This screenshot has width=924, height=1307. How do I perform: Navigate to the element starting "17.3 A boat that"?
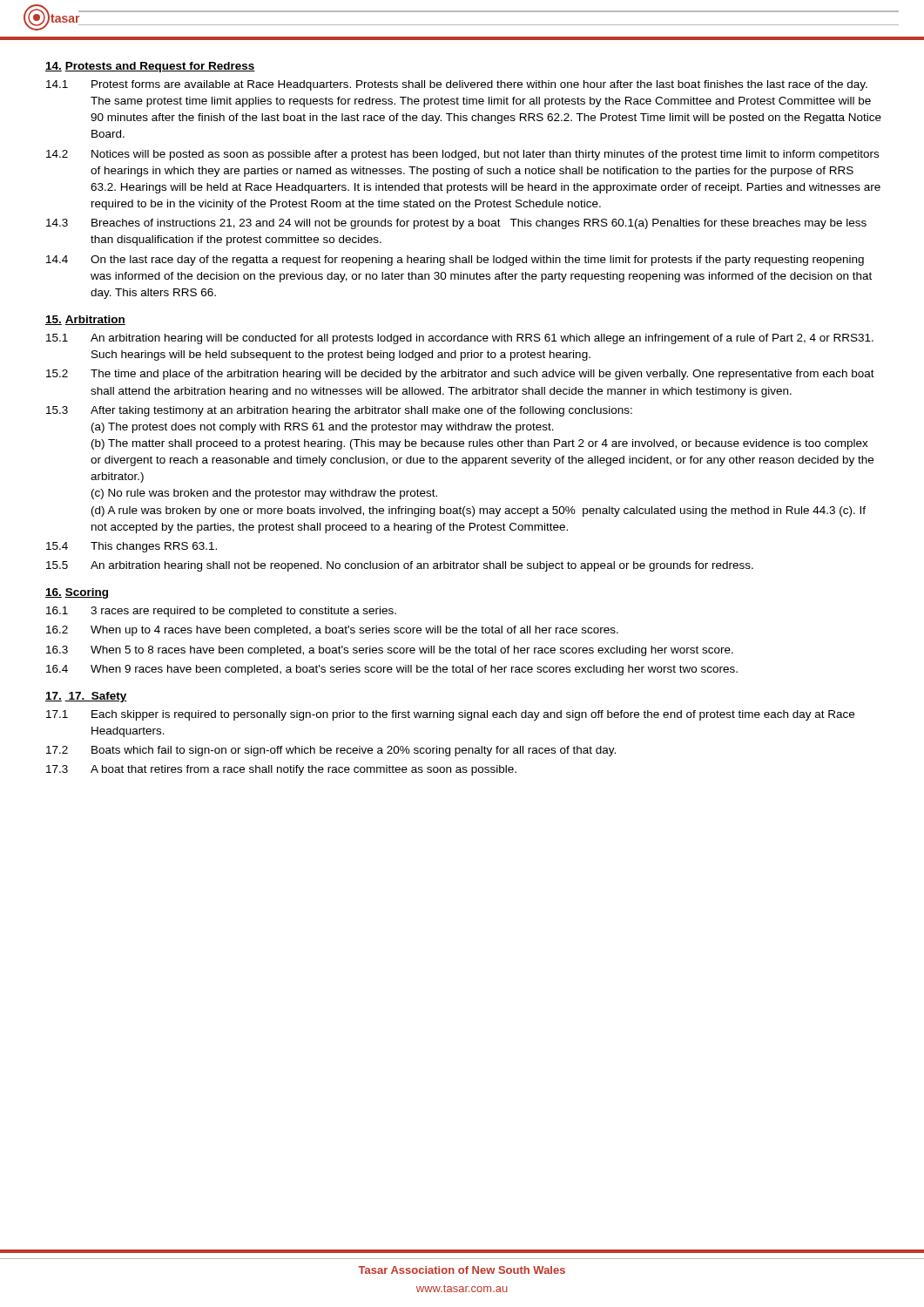pos(463,769)
